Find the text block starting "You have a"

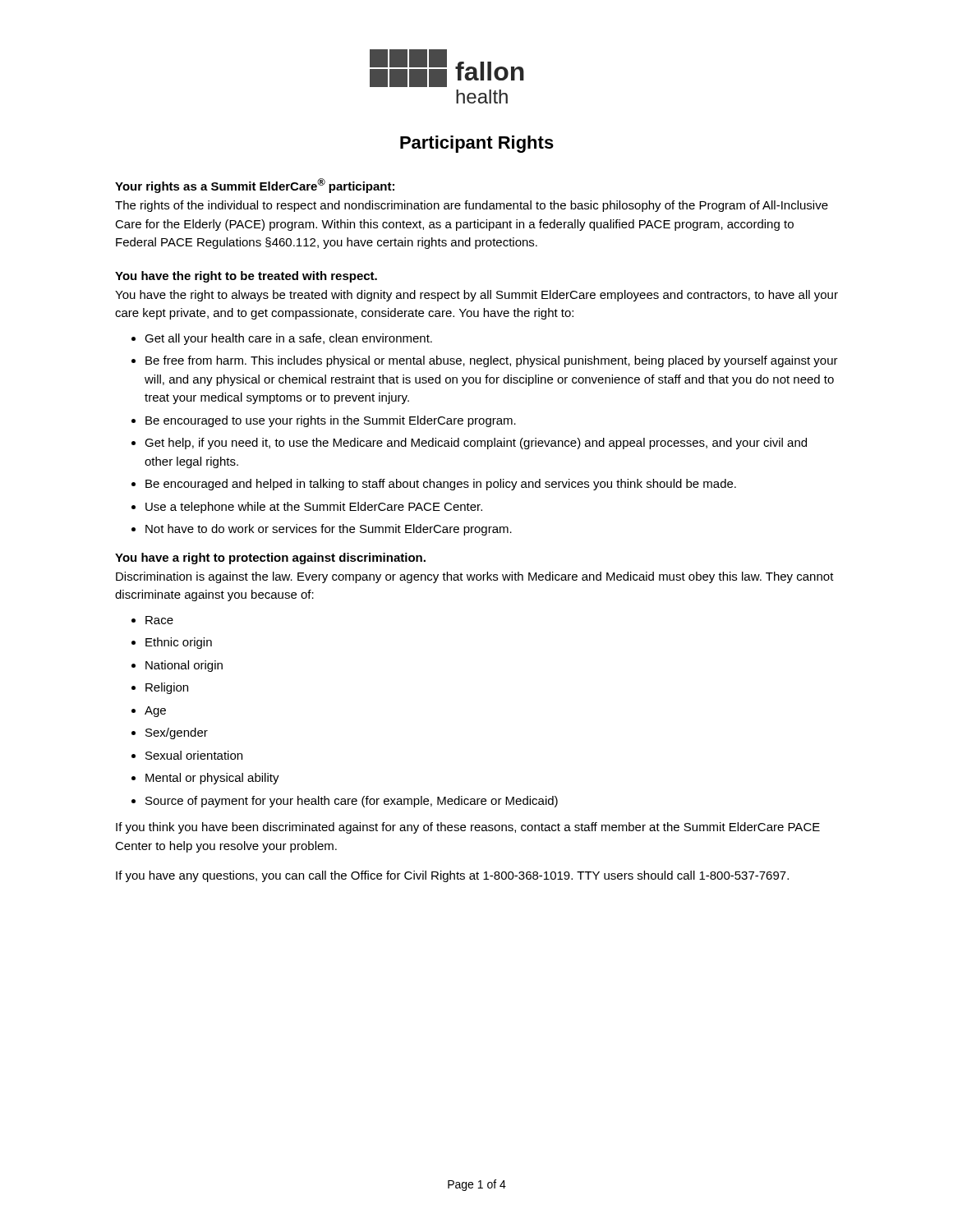[271, 557]
